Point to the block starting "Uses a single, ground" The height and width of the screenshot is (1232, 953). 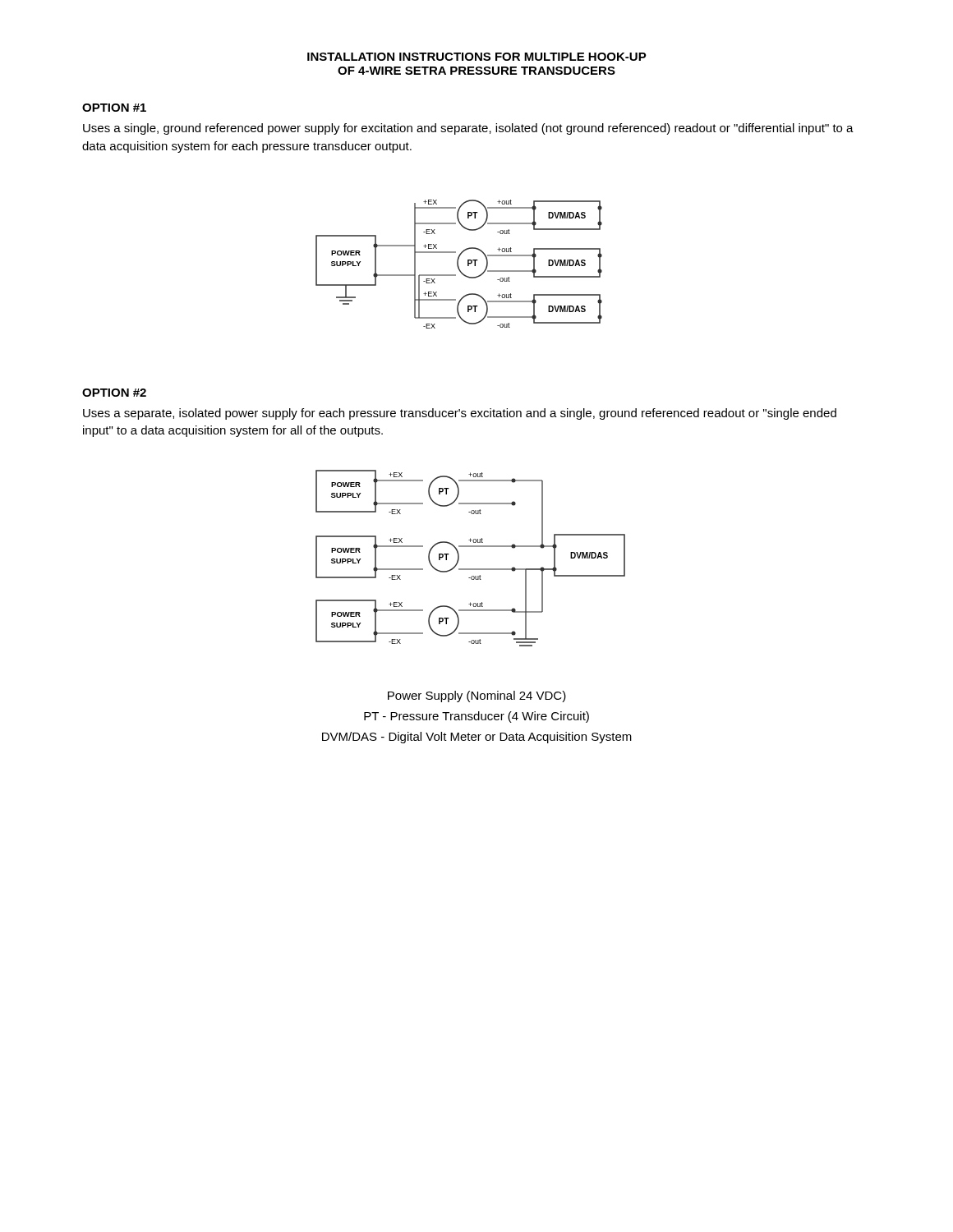[x=468, y=137]
